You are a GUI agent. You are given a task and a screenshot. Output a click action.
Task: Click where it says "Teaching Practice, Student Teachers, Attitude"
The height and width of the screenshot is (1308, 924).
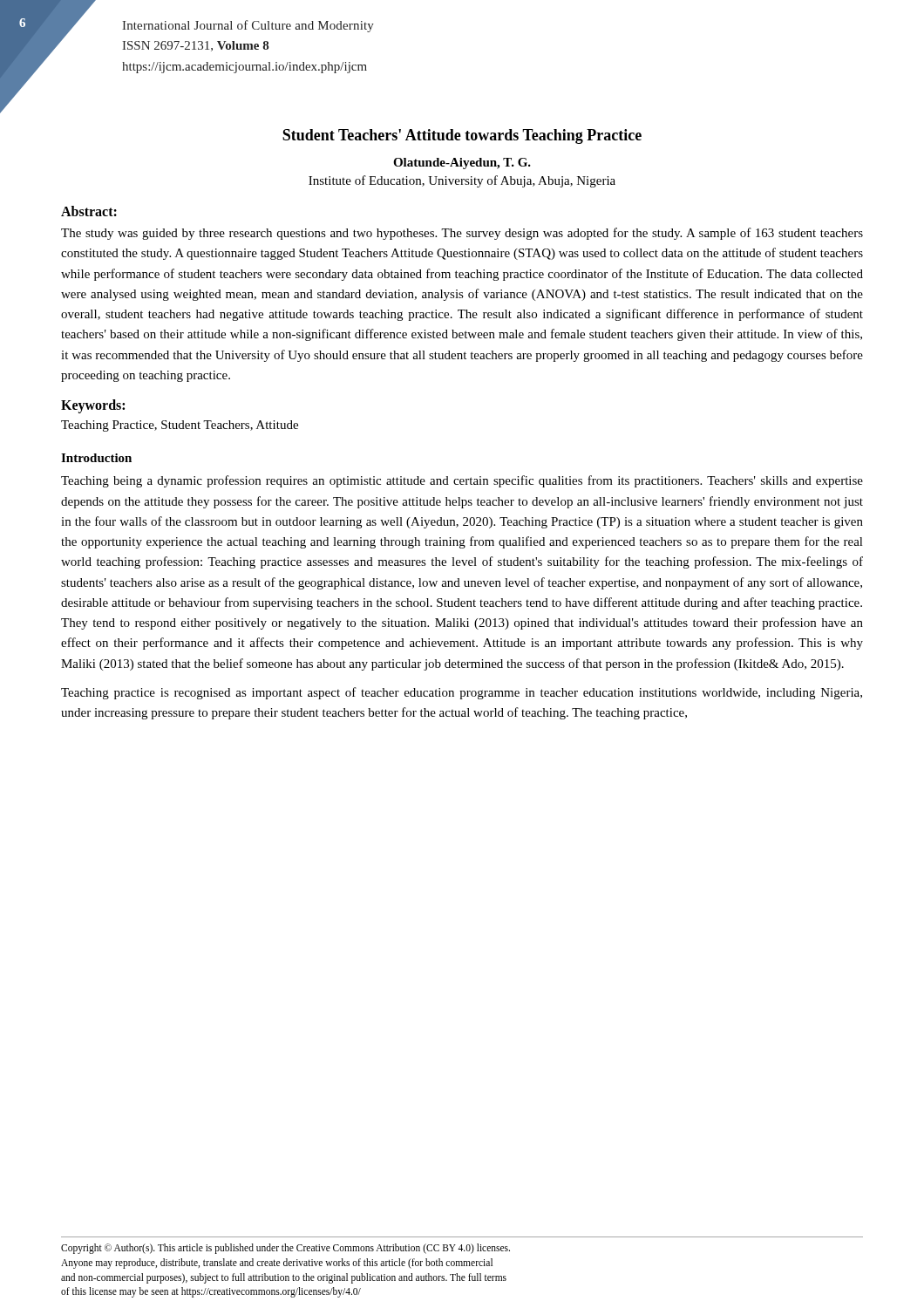(x=180, y=425)
